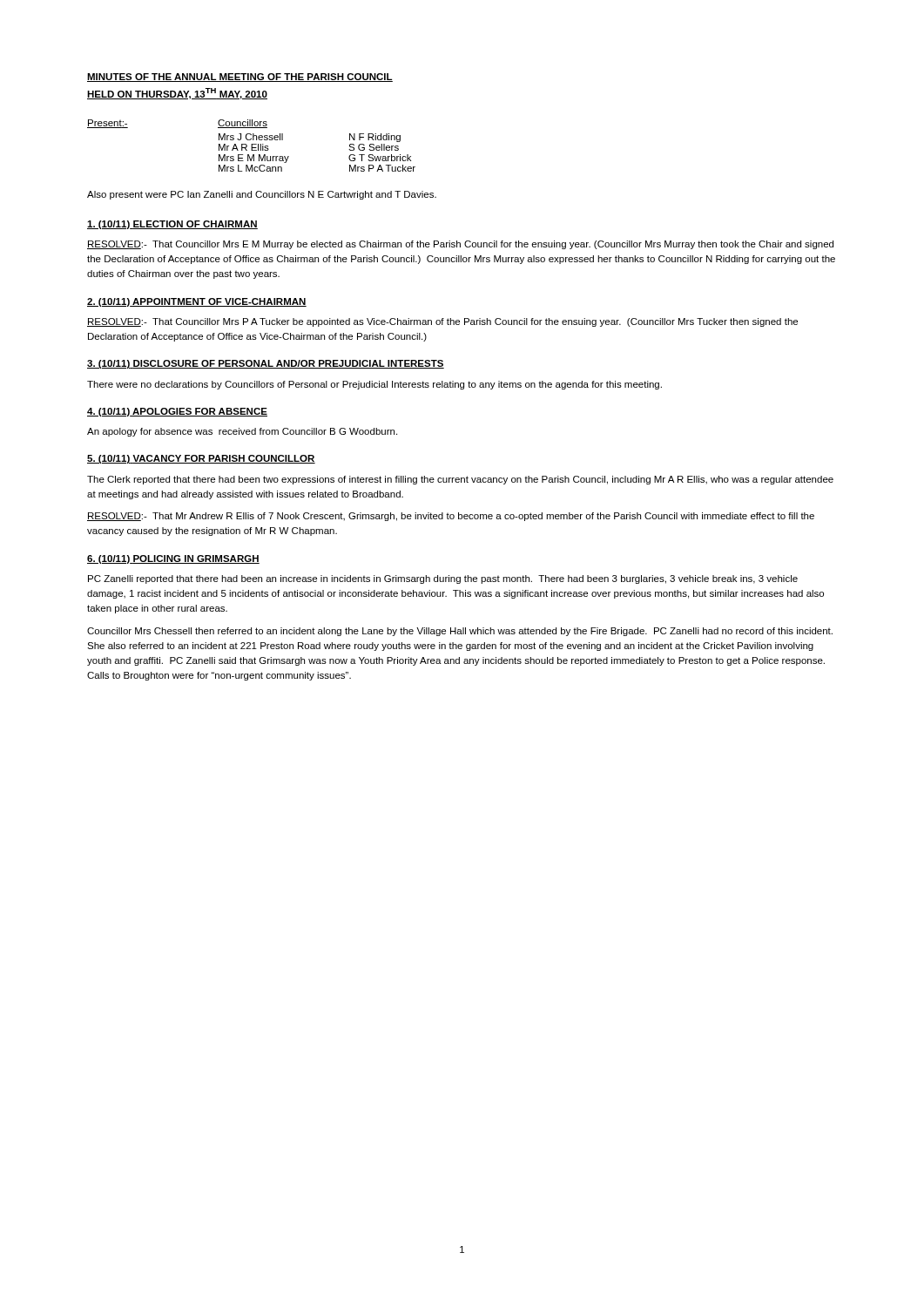Click on the section header with the text "5. (10/11) VACANCY"
This screenshot has width=924, height=1307.
[201, 459]
